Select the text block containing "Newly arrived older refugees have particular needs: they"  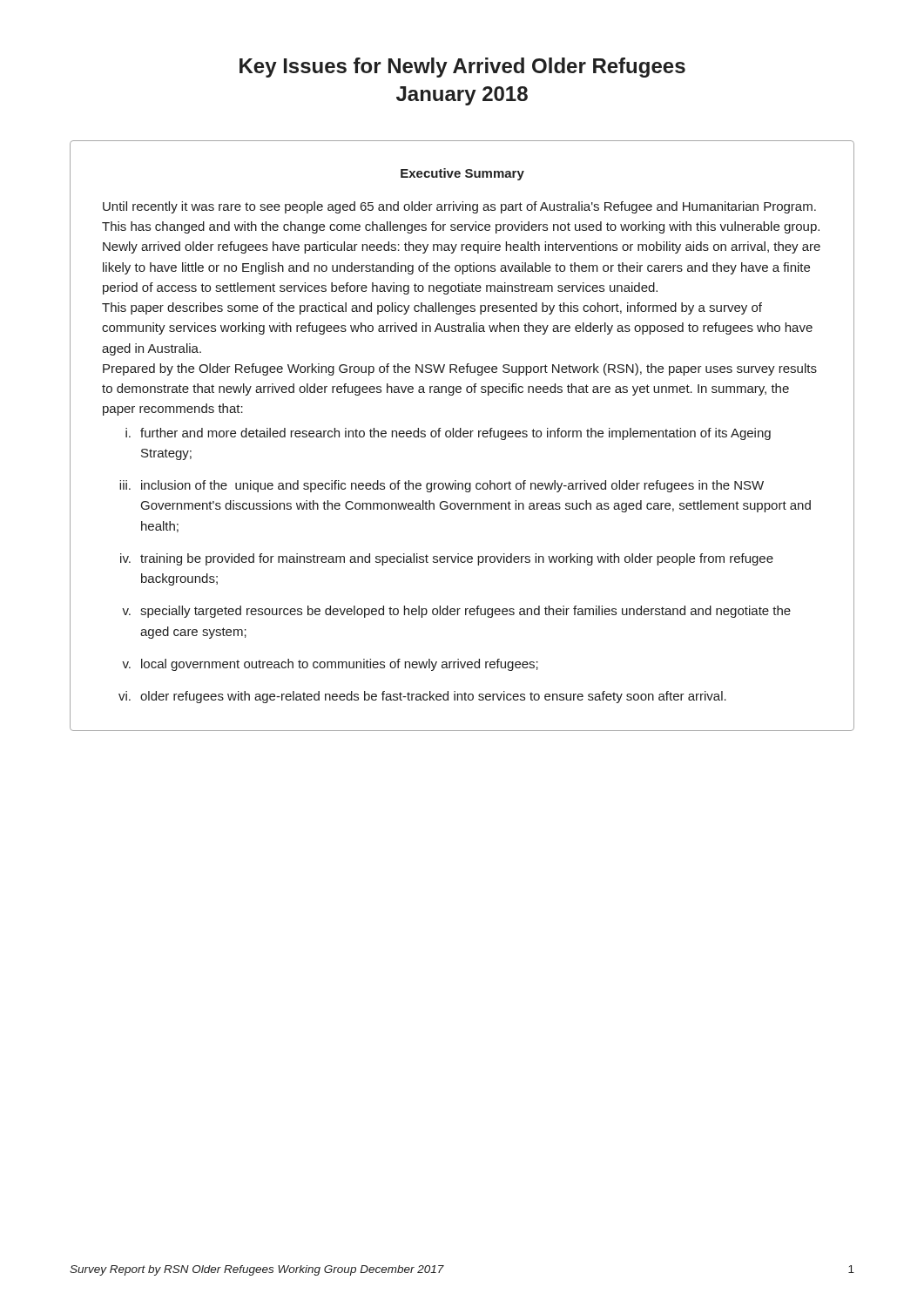(x=462, y=267)
